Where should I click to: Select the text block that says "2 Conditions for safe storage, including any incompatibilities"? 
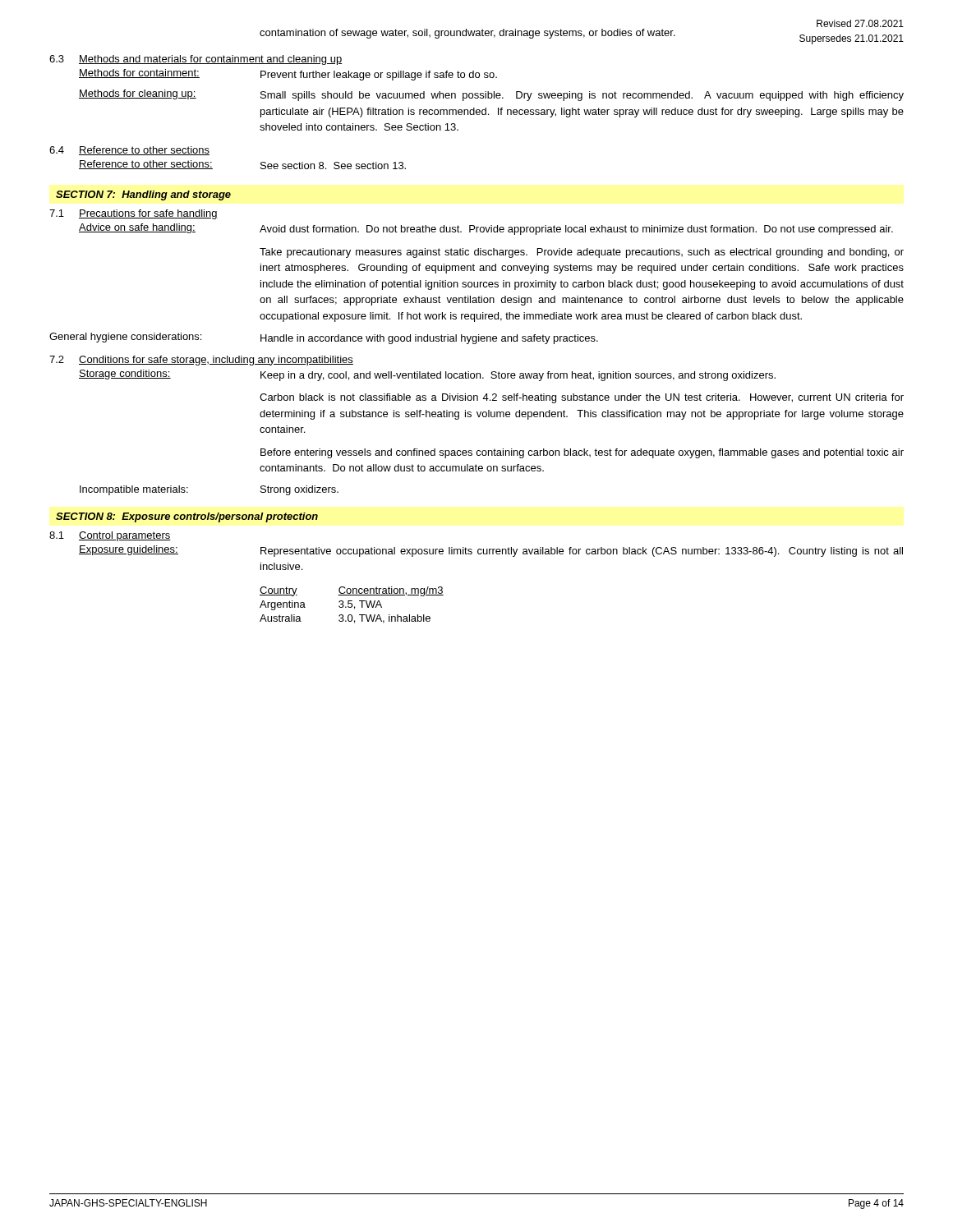[476, 424]
